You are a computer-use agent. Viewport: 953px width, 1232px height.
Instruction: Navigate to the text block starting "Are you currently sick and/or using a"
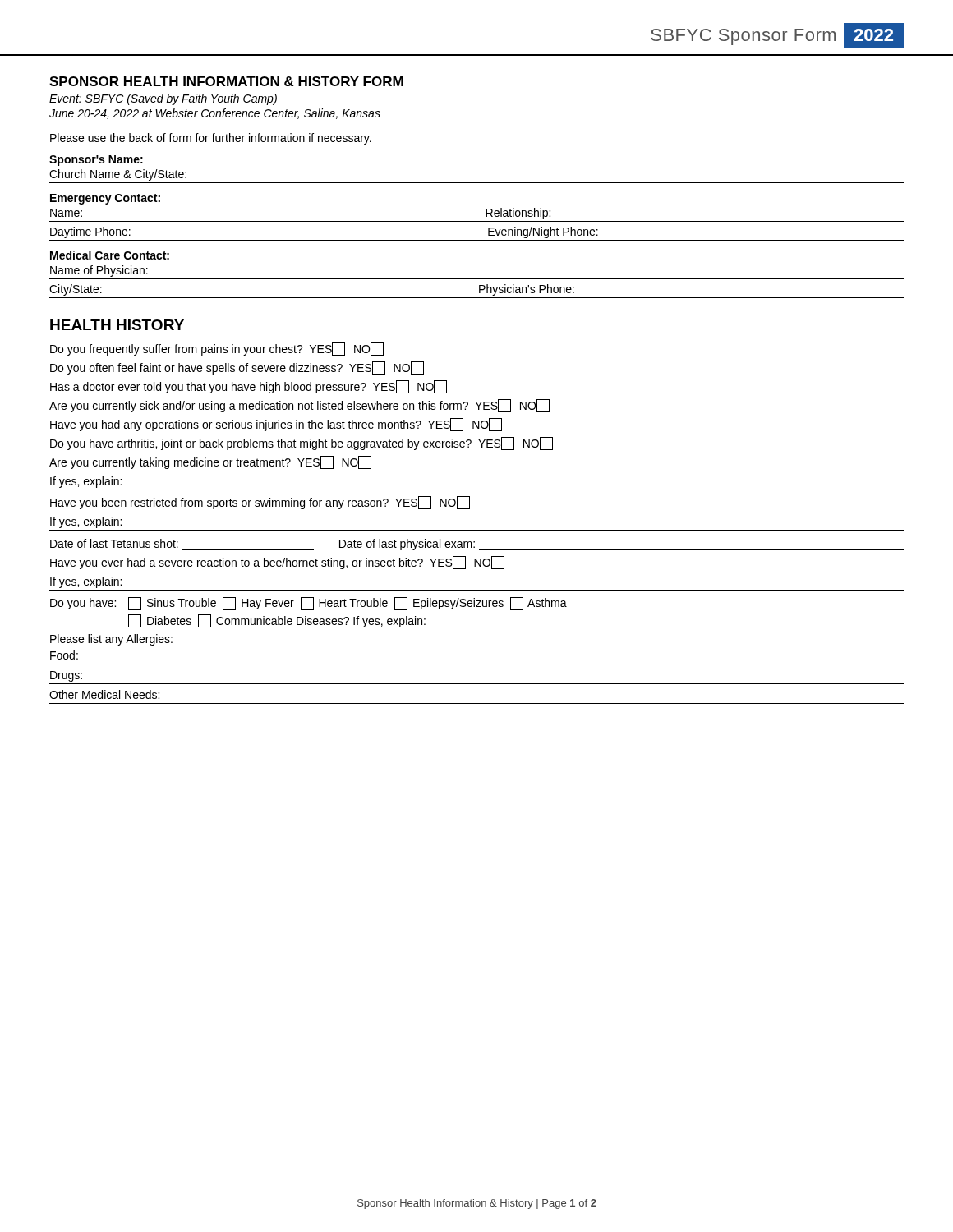click(299, 406)
